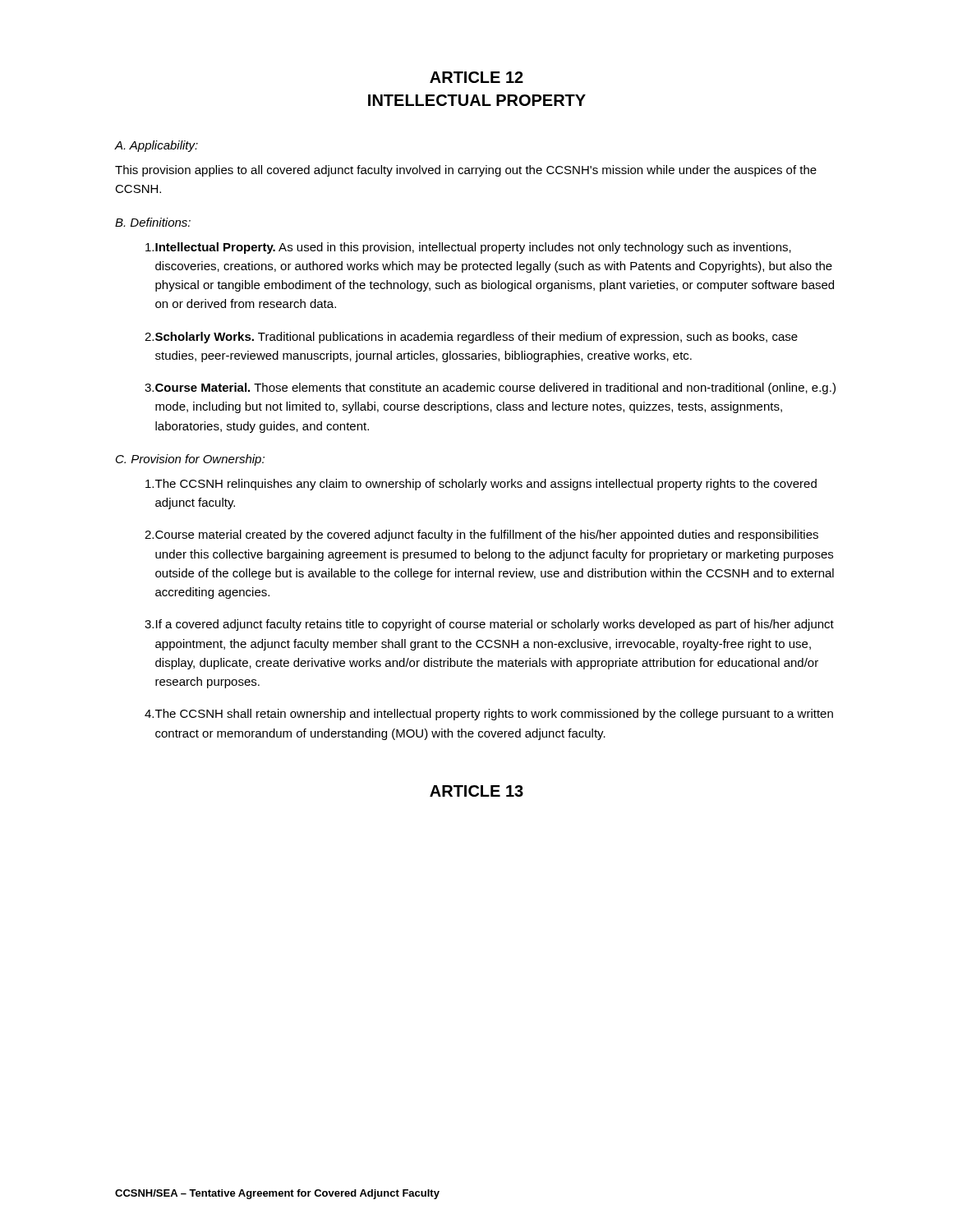Click on the title with the text "ARTICLE 13"
This screenshot has width=953, height=1232.
(476, 791)
